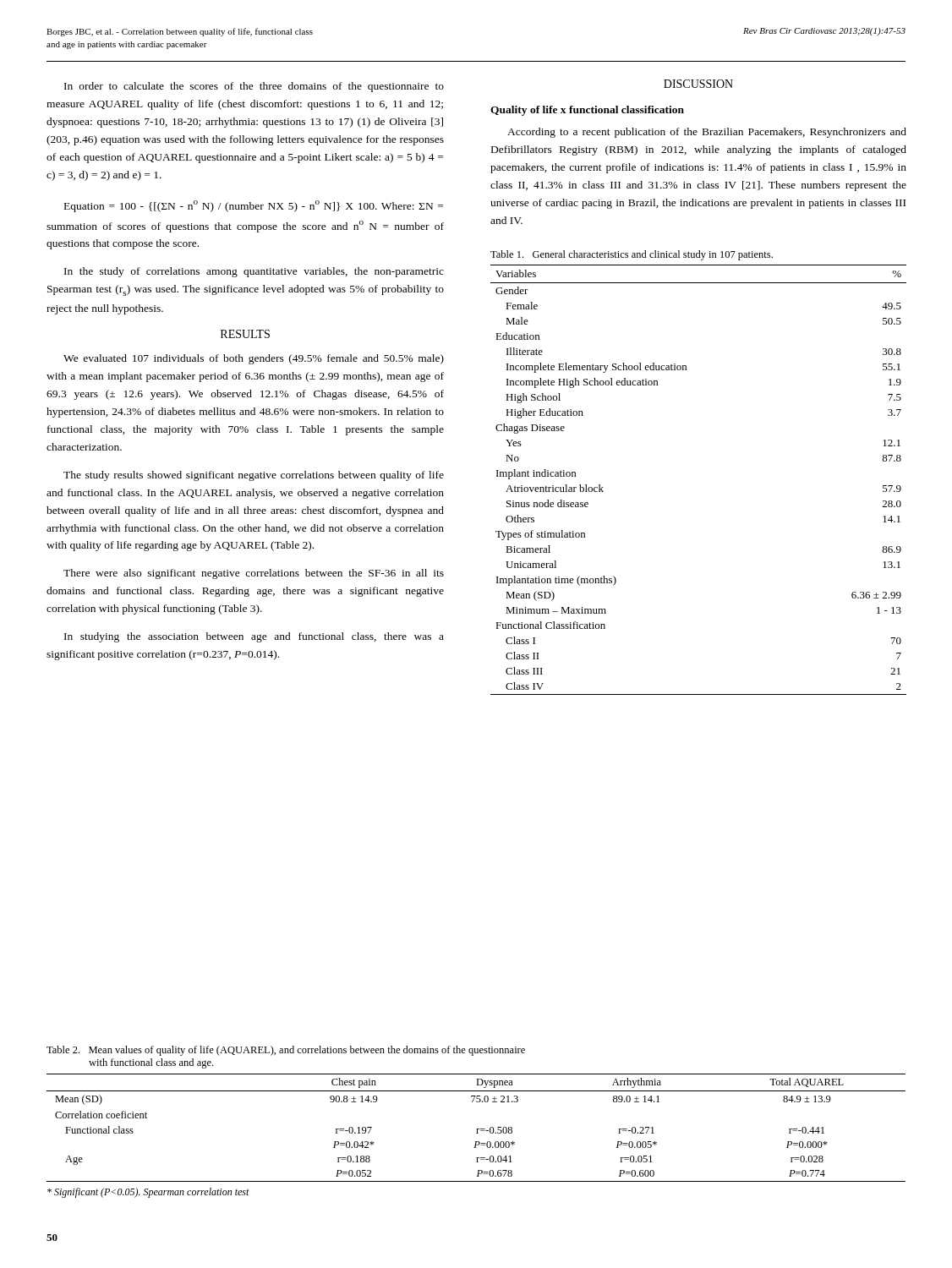The width and height of the screenshot is (952, 1268).
Task: Select the element starting "Significant (P<0.05). Spearman correlation test"
Action: (x=148, y=1192)
